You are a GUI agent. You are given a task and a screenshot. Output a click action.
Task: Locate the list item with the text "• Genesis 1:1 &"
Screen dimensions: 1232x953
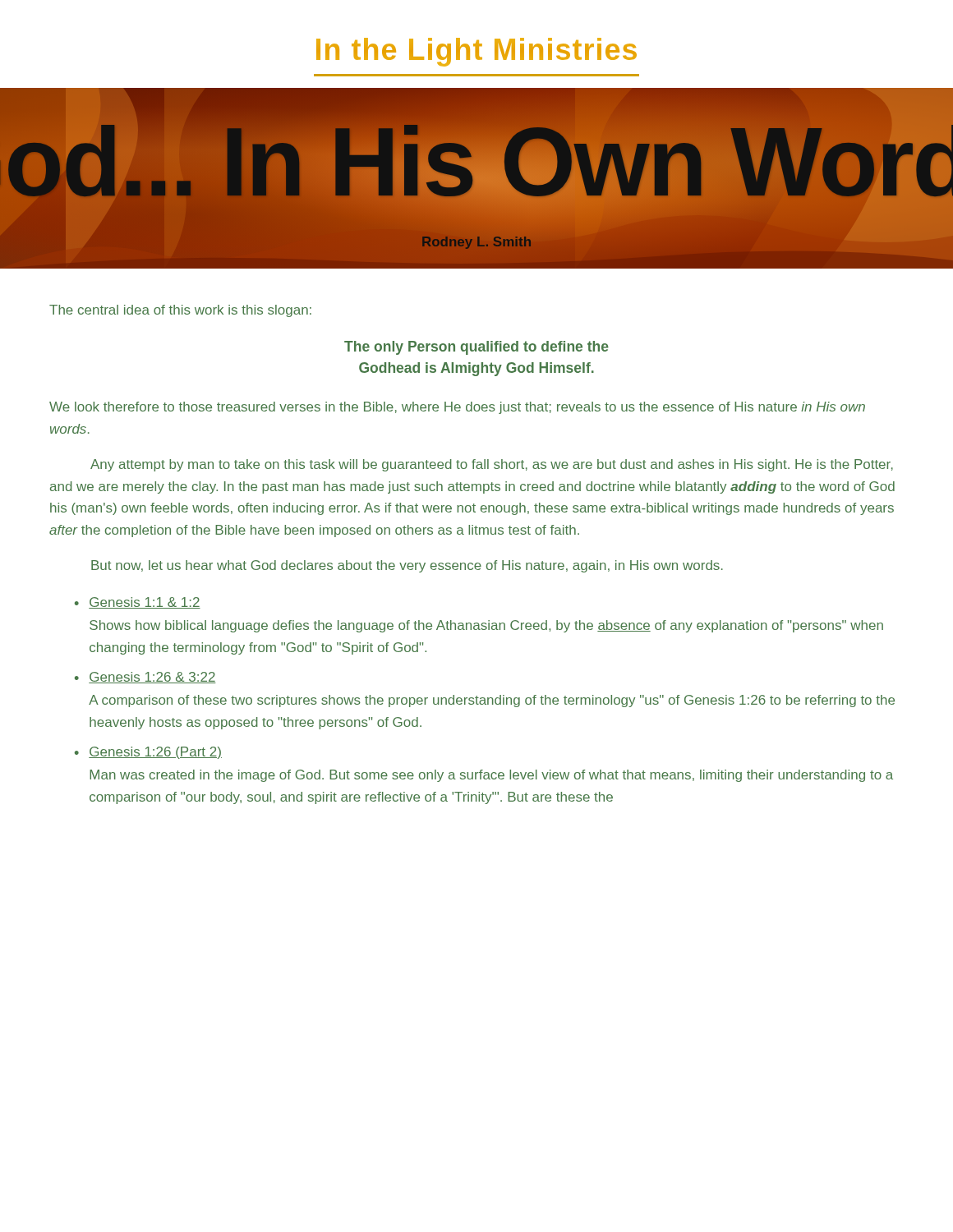coord(489,625)
